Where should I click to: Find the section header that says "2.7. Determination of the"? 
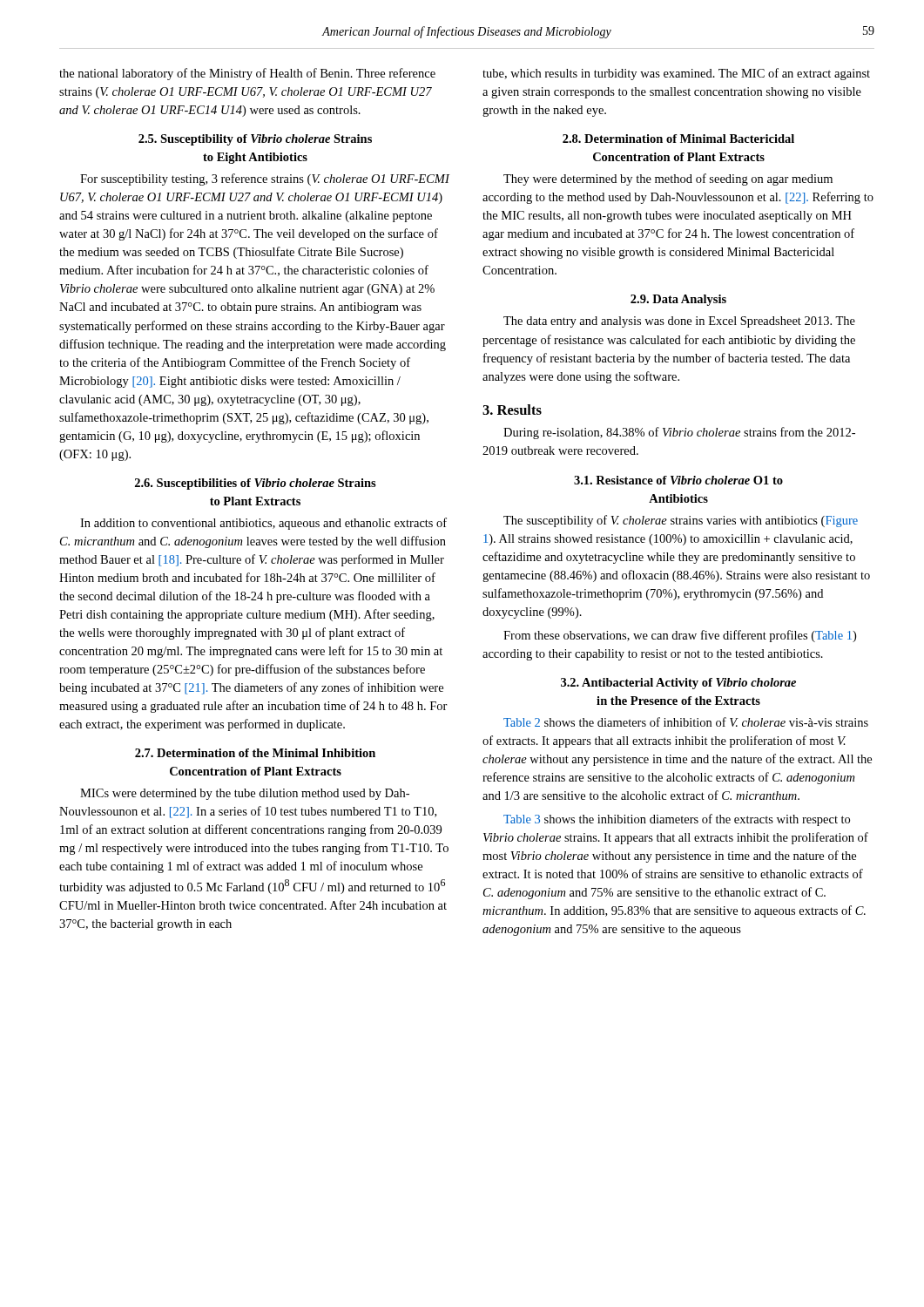(x=255, y=762)
